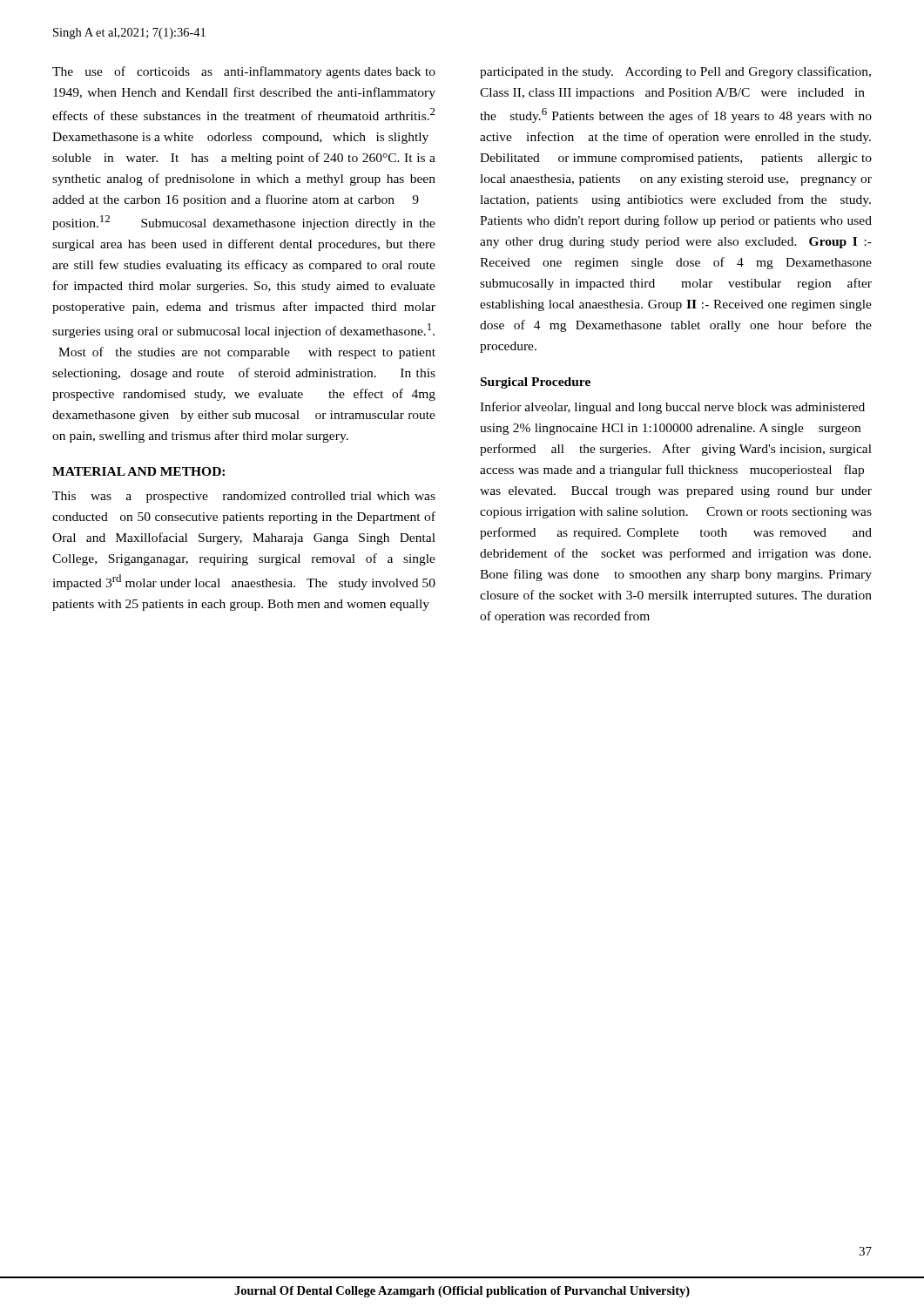Navigate to the block starting "Surgical Procedure"
The image size is (924, 1307).
535,382
